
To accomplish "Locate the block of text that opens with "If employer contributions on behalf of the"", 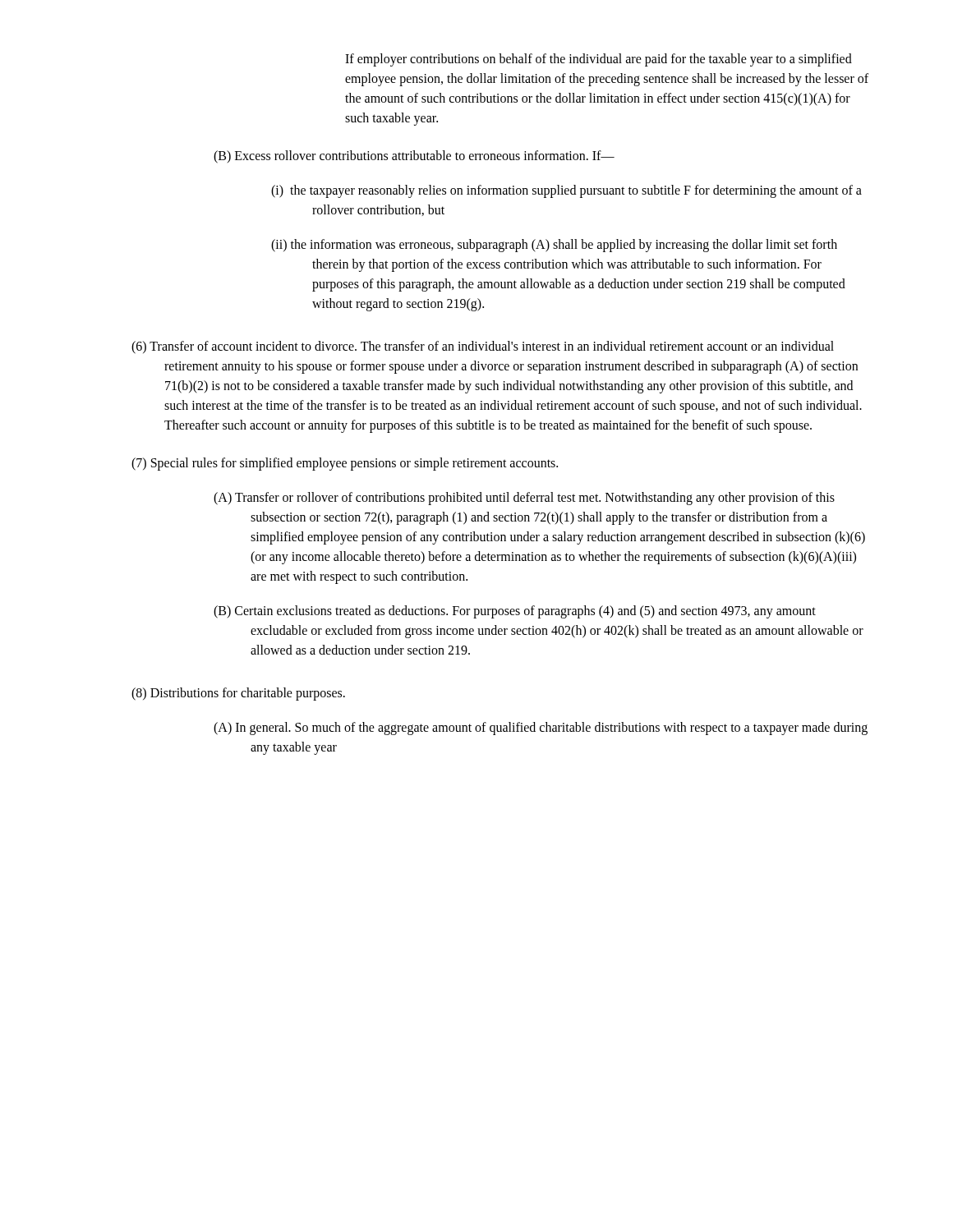I will 607,88.
